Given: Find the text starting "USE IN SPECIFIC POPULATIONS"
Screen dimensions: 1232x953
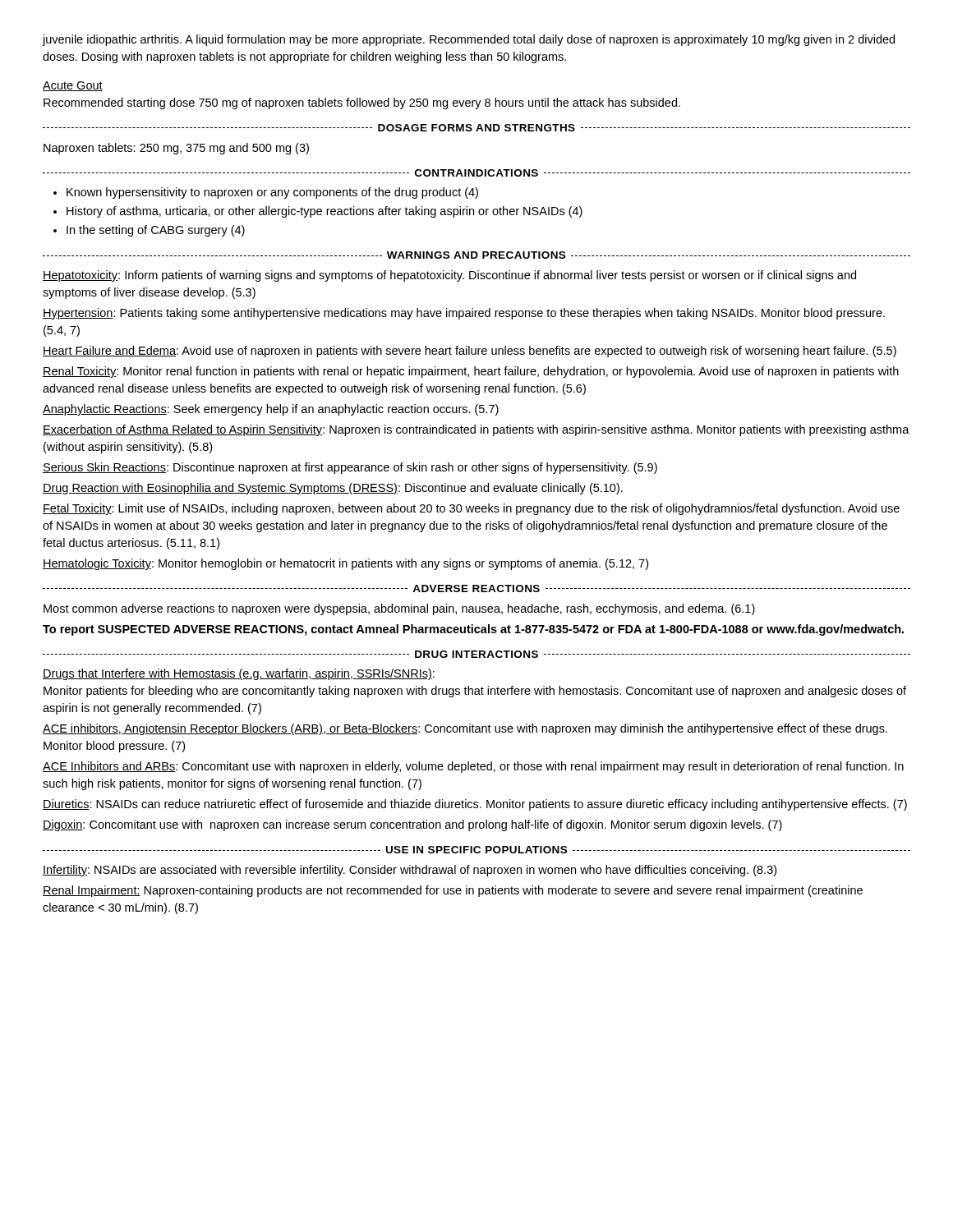Looking at the screenshot, I should tap(476, 850).
